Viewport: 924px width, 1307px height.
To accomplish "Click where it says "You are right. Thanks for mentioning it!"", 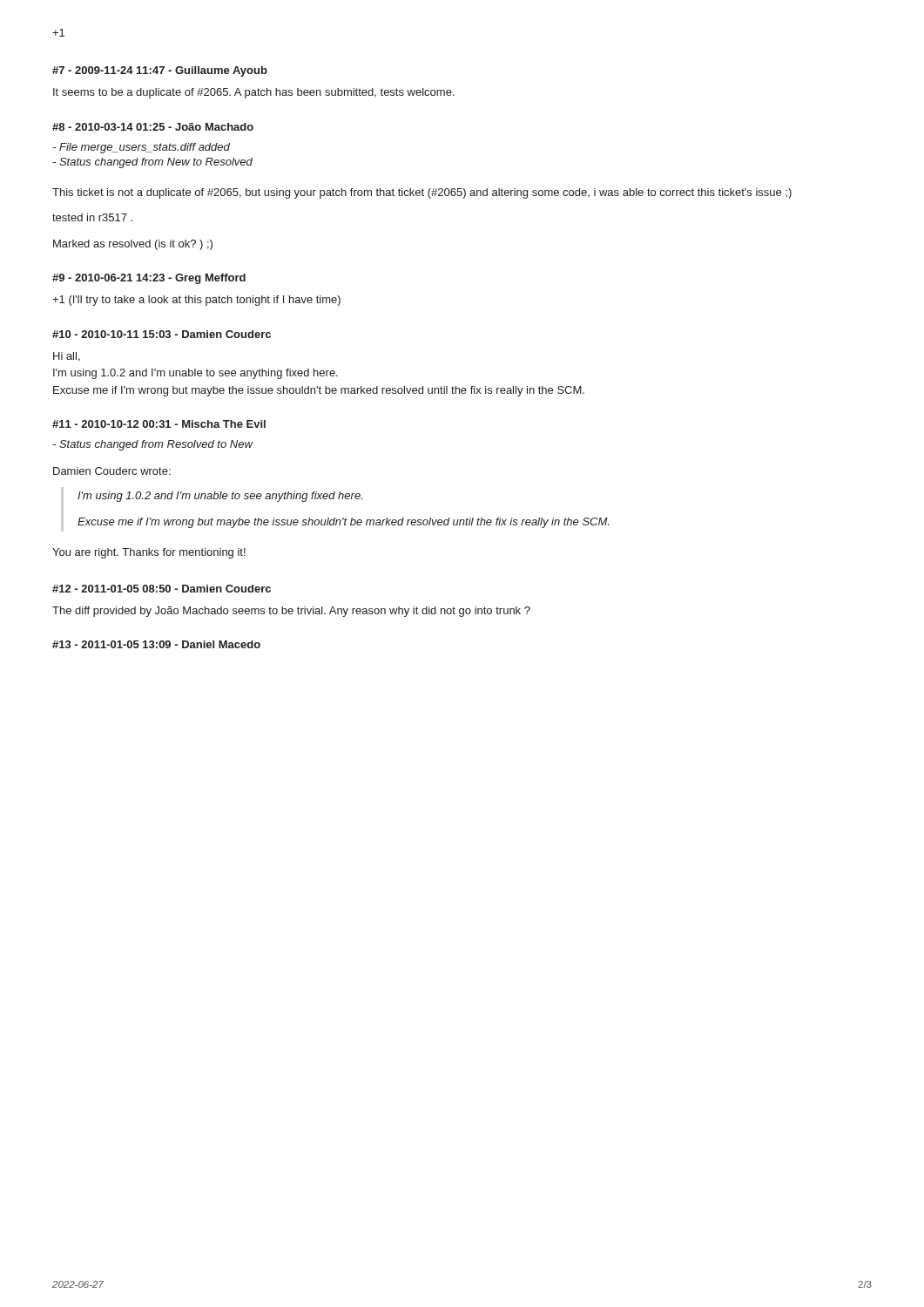I will click(149, 552).
